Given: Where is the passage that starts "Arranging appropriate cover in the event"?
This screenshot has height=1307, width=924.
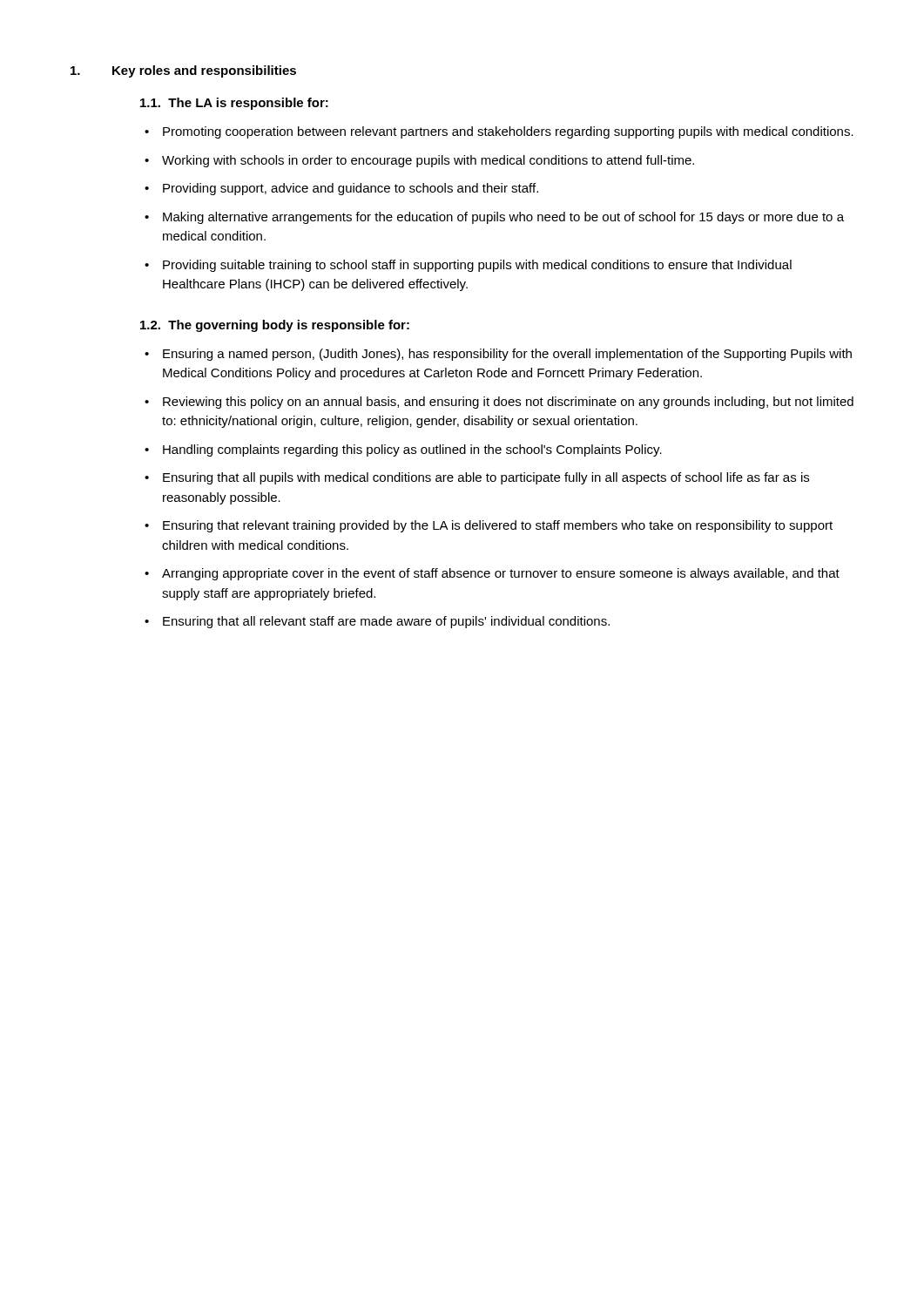Looking at the screenshot, I should click(x=497, y=583).
